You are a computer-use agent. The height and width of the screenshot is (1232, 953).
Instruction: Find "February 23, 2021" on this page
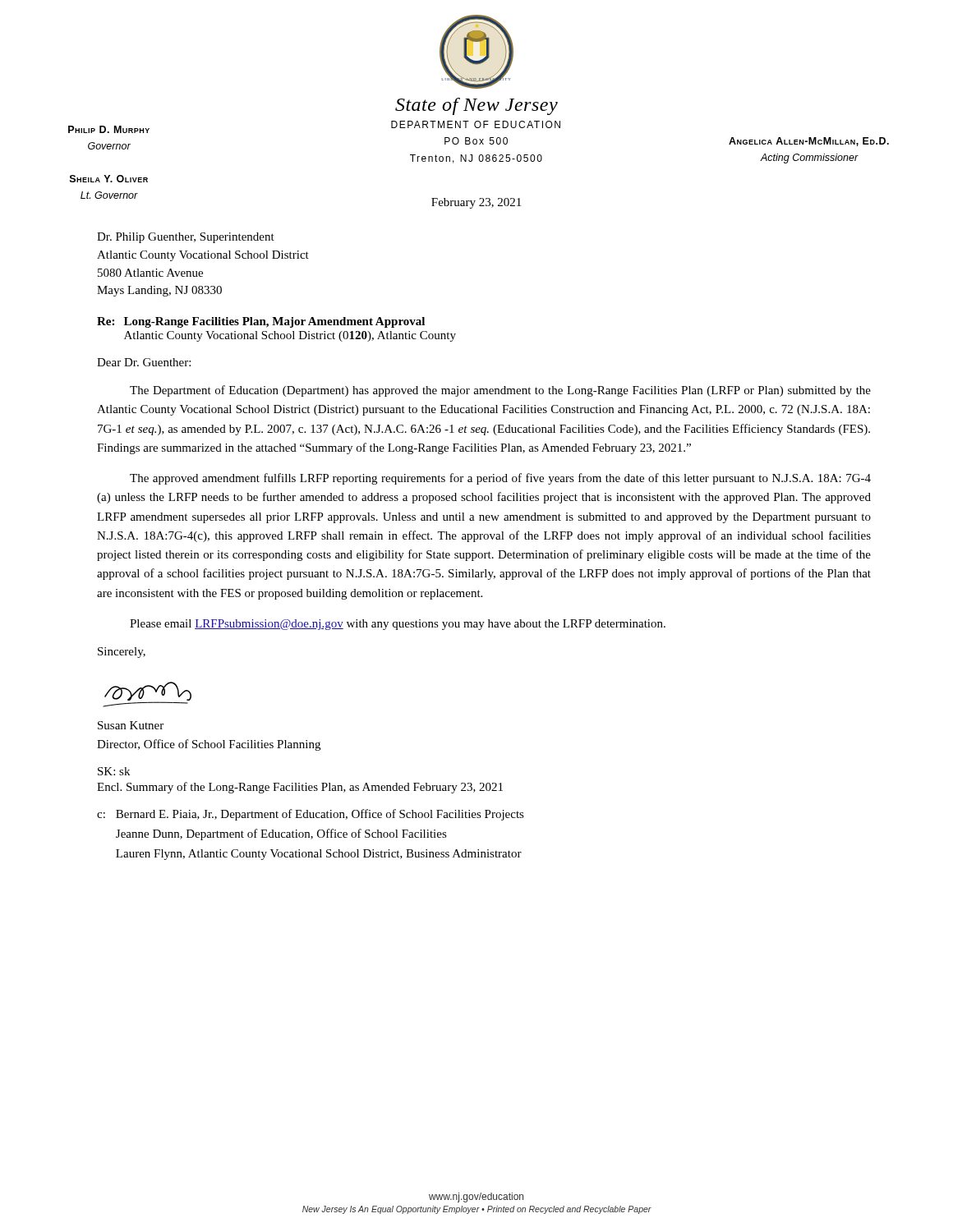click(476, 202)
